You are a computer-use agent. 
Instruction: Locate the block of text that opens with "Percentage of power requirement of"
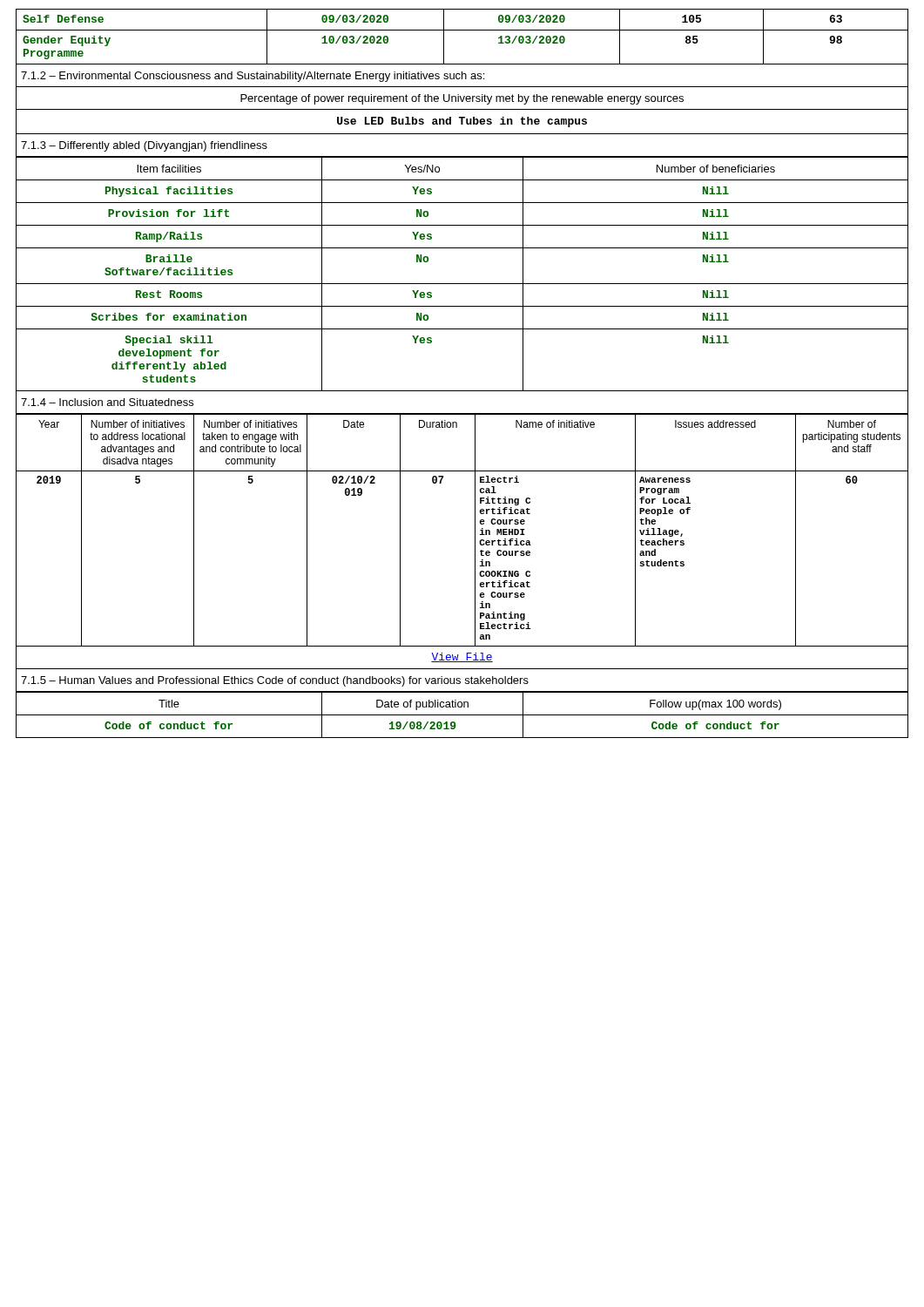462,98
